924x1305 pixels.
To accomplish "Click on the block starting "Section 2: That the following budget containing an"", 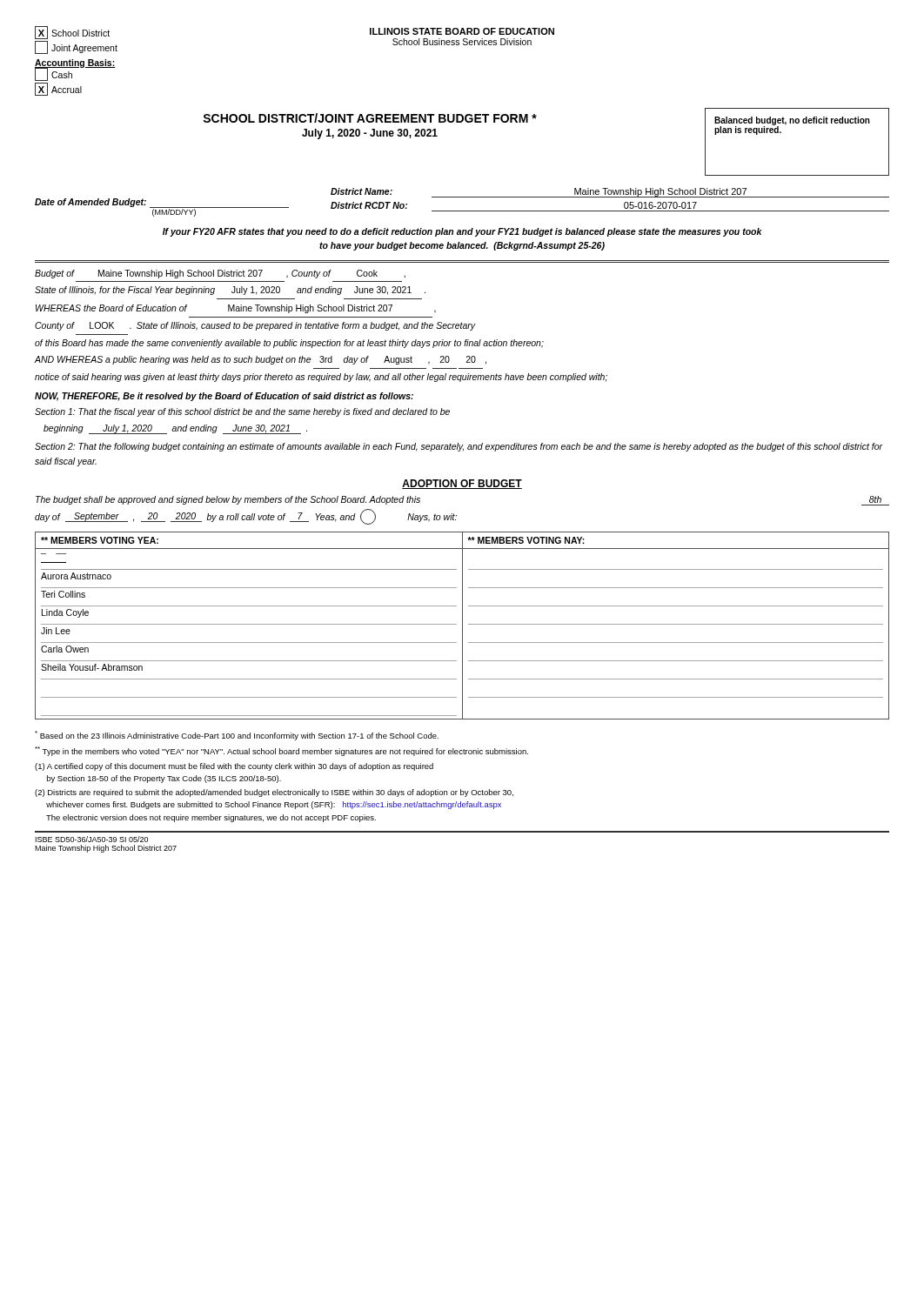I will pos(459,454).
